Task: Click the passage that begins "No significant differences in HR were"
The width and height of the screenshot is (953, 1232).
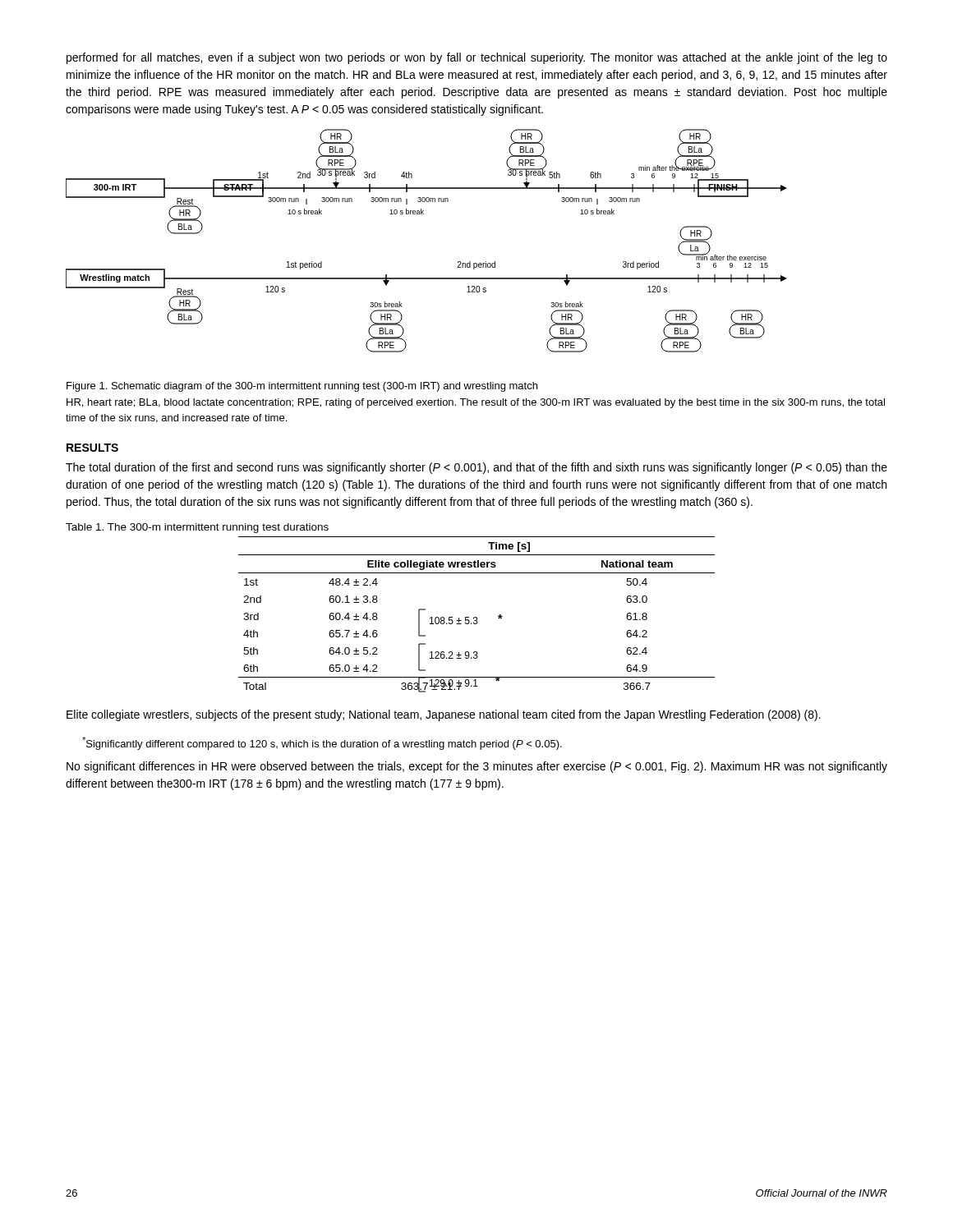Action: click(476, 775)
